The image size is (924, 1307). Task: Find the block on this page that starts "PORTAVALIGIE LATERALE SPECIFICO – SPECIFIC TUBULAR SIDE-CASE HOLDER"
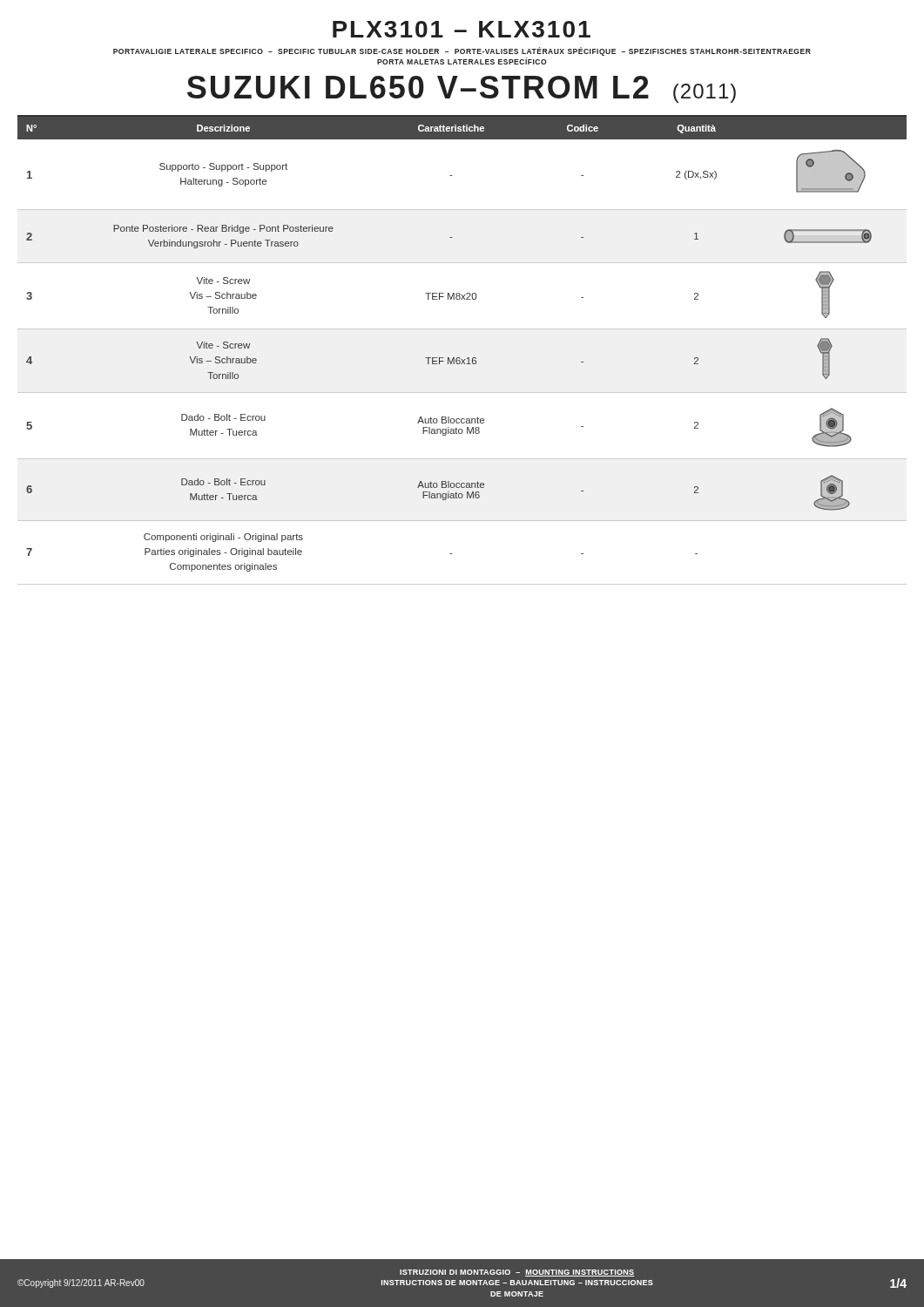point(462,51)
